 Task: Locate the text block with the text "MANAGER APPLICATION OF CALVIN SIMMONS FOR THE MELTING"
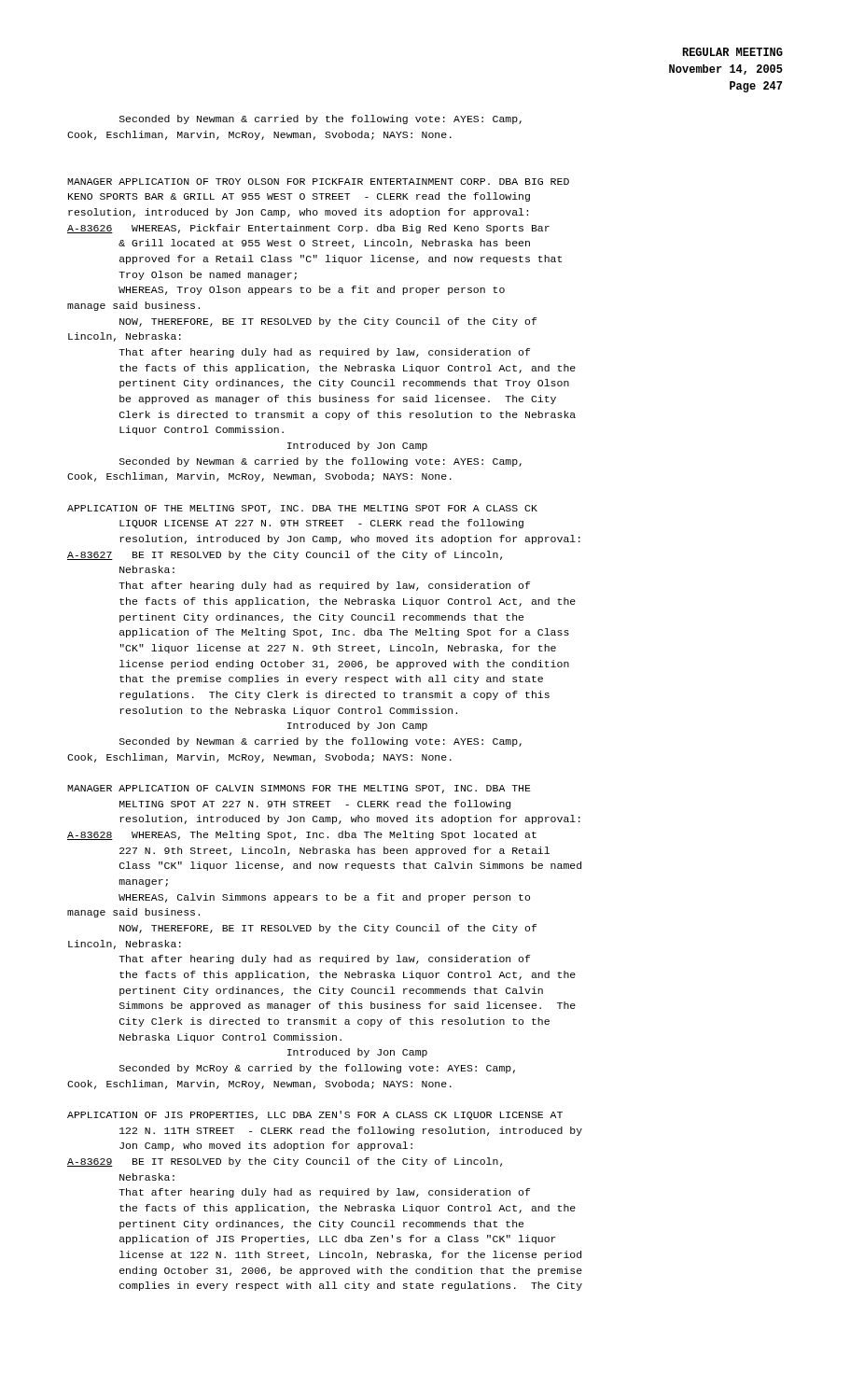coord(325,936)
